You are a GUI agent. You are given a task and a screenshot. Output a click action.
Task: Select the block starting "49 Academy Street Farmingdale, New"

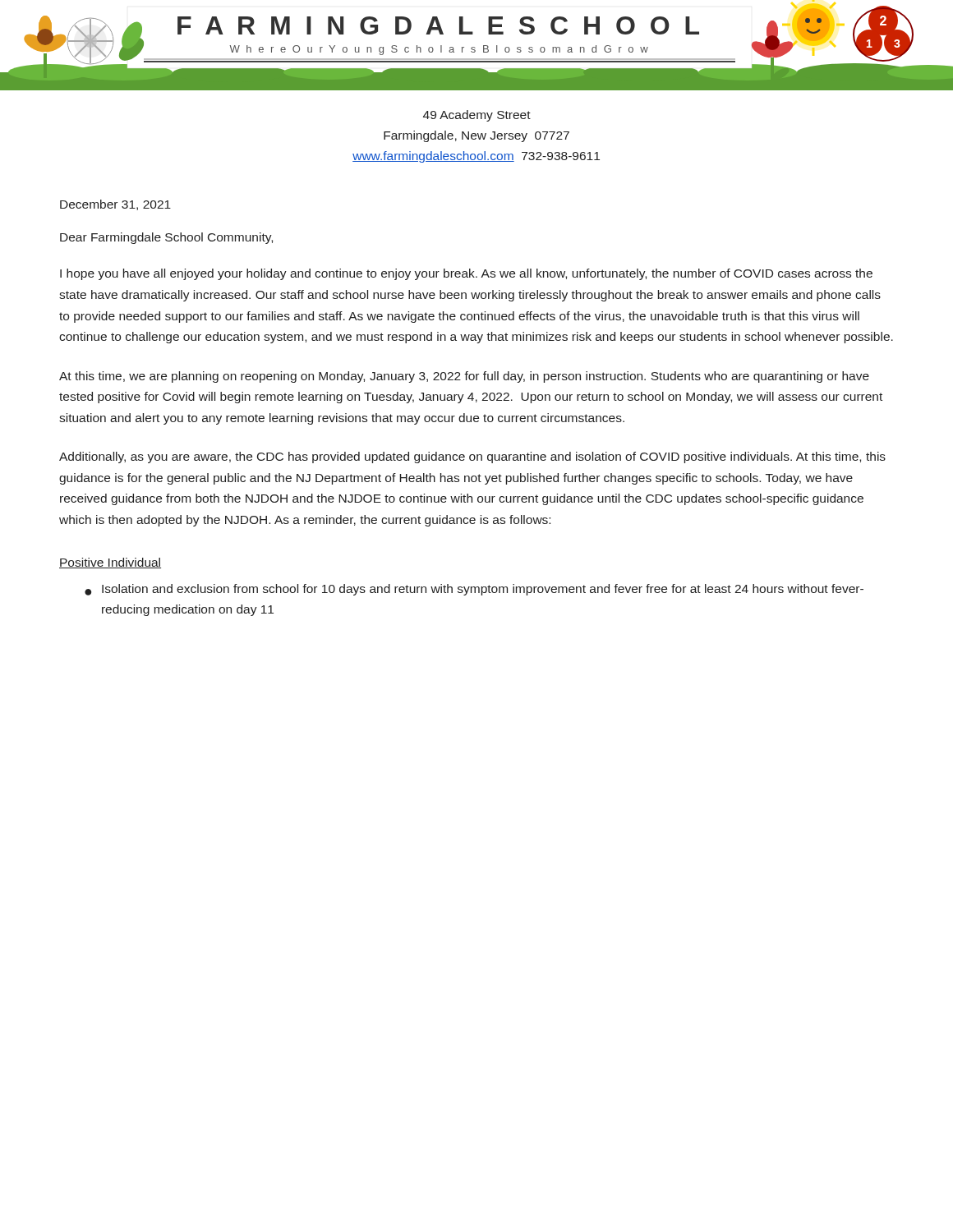coord(476,135)
